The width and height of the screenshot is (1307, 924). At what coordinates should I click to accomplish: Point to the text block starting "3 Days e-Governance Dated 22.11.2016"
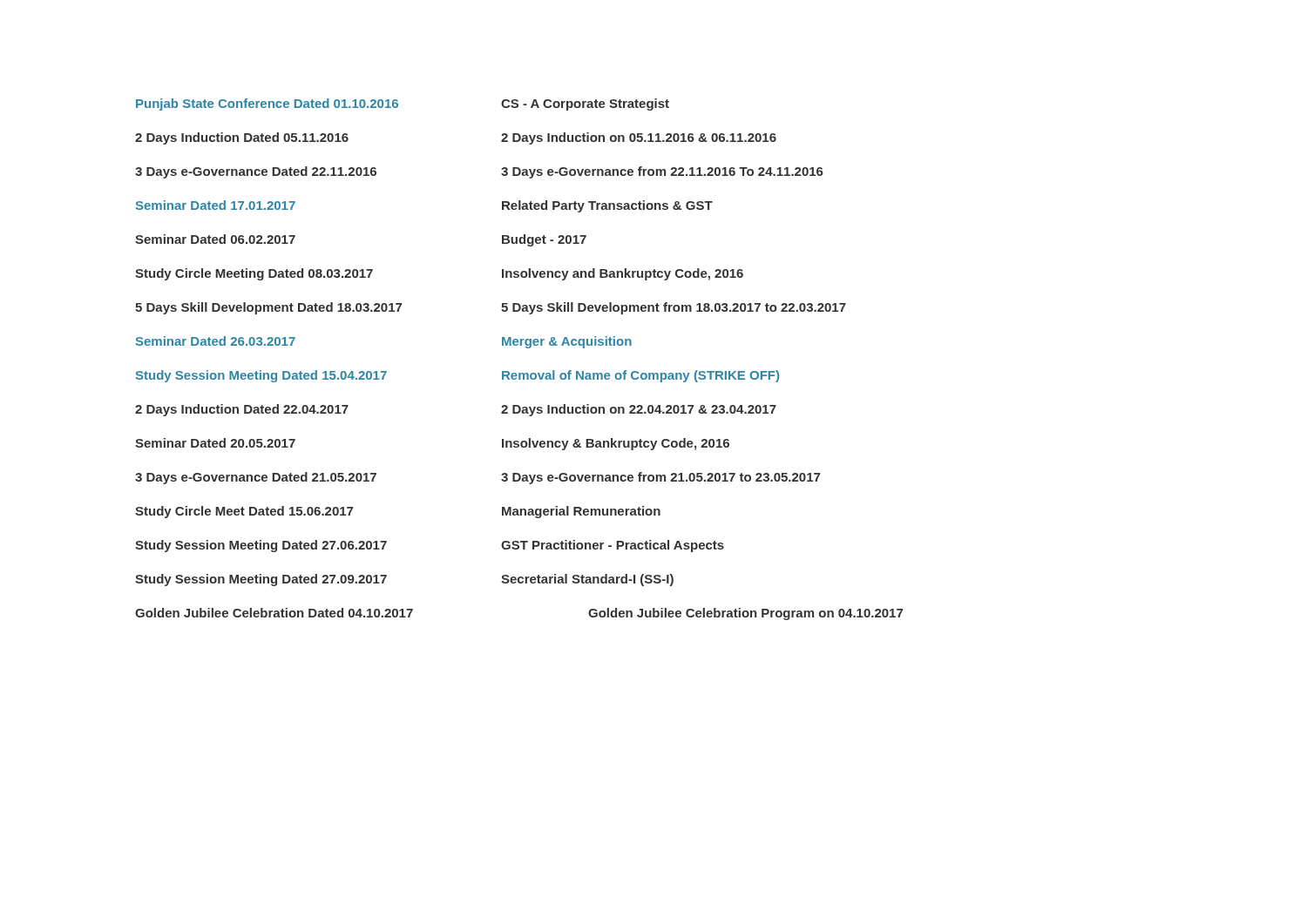(x=658, y=171)
